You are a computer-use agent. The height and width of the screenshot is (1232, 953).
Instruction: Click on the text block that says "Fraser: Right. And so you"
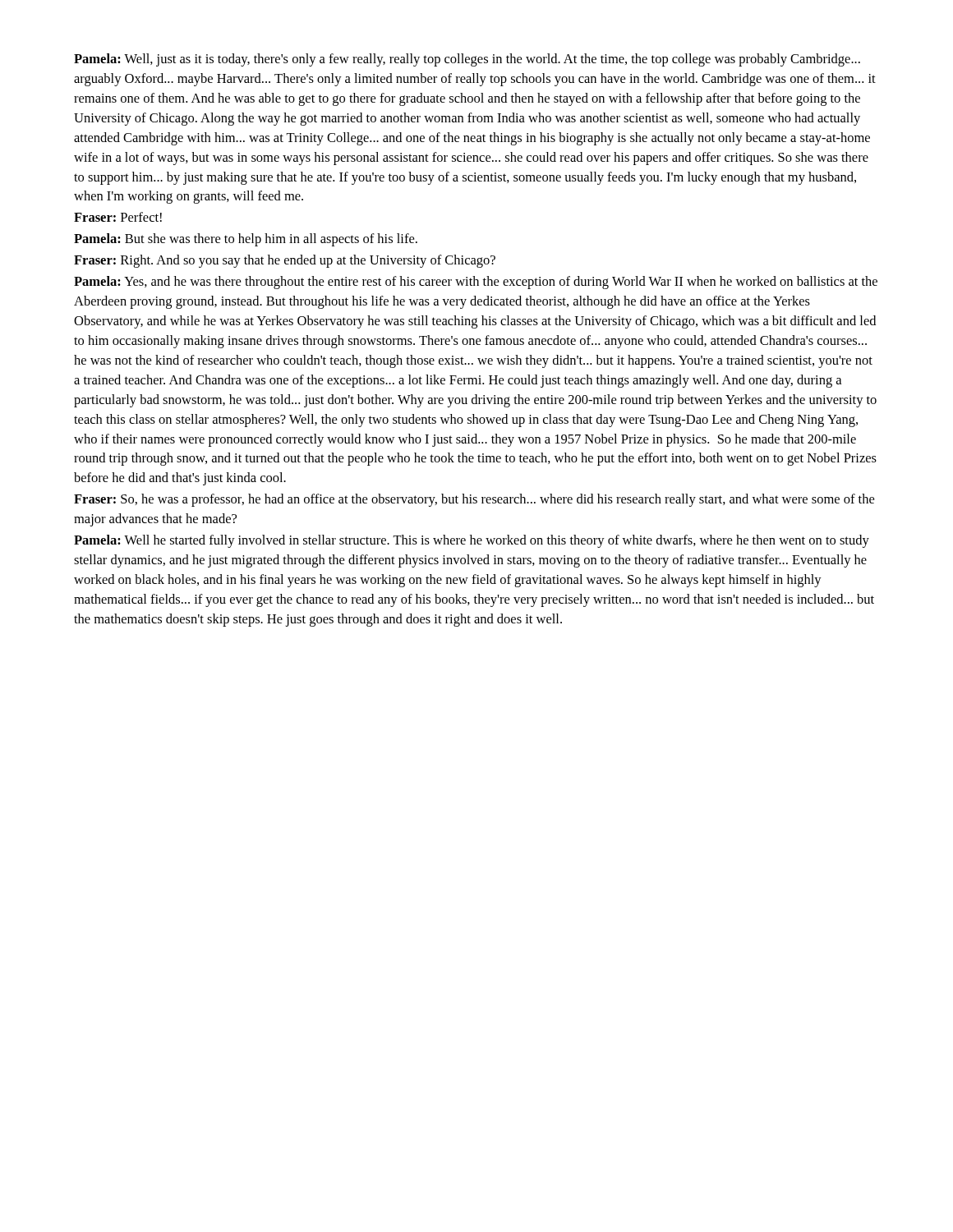click(x=476, y=261)
